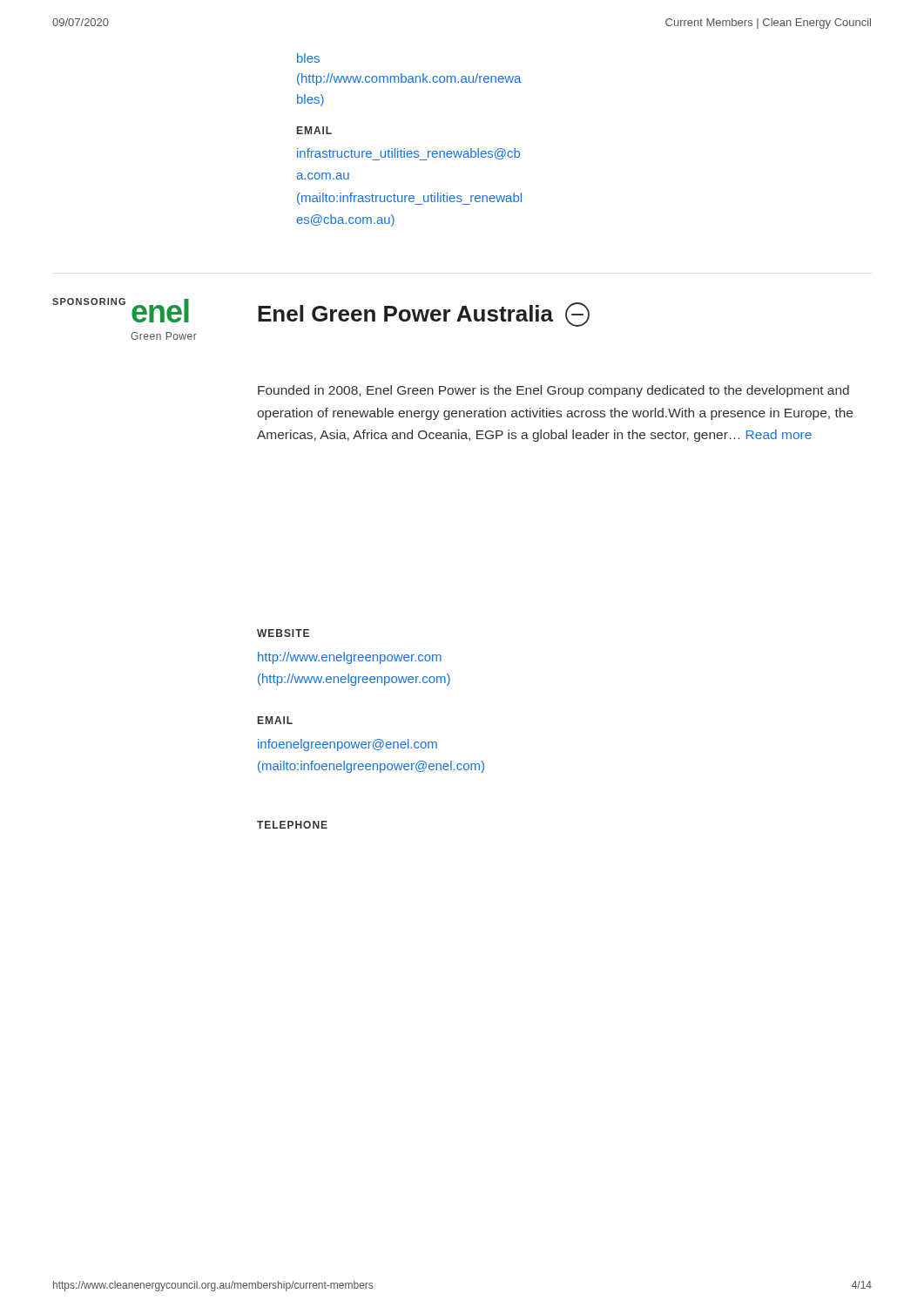Locate the logo
Screen dimensions: 1307x924
(174, 321)
